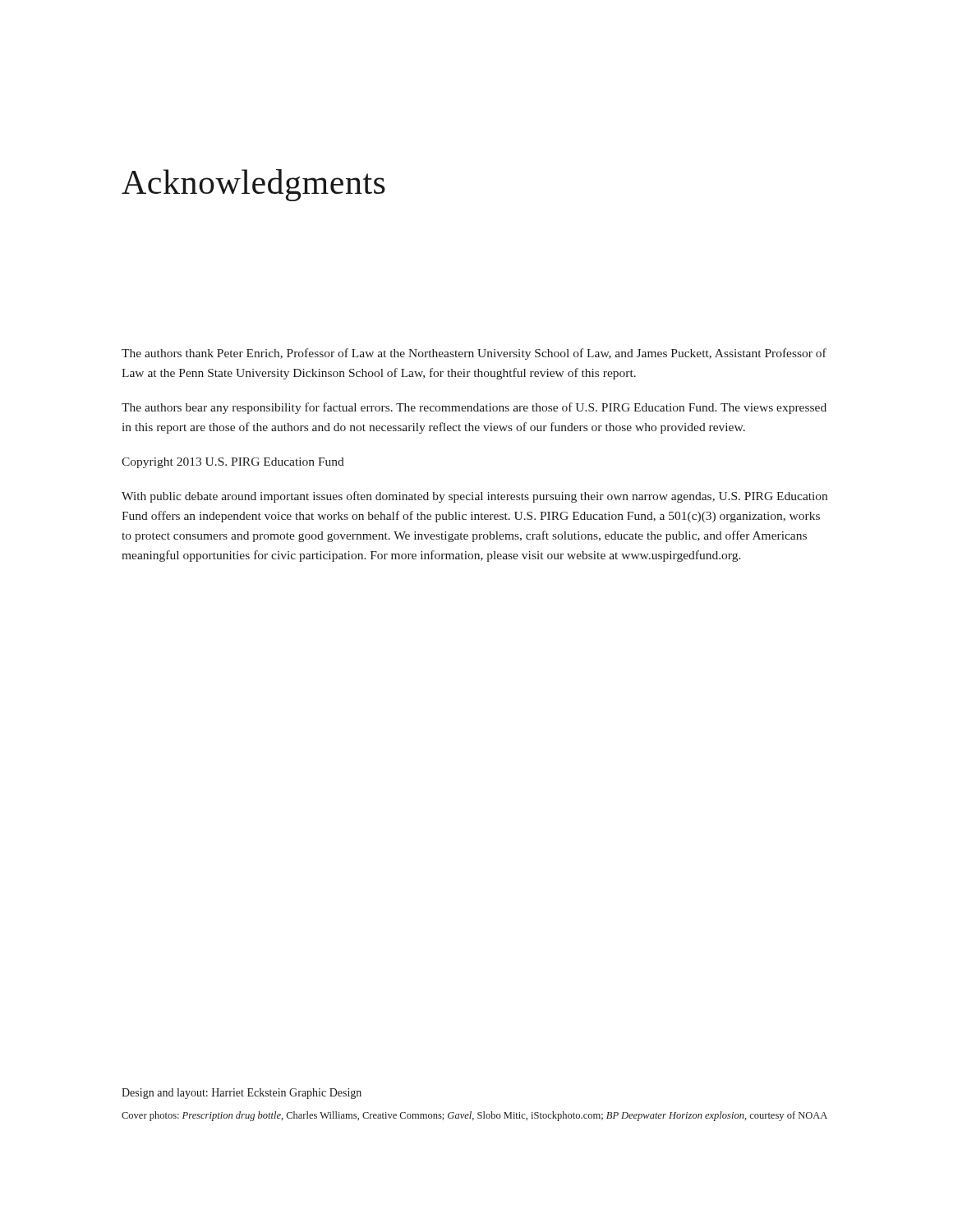Screen dimensions: 1232x953
Task: Click the passage that begins "Design and layout: Harriet Eckstein Graphic"
Action: click(x=242, y=1094)
